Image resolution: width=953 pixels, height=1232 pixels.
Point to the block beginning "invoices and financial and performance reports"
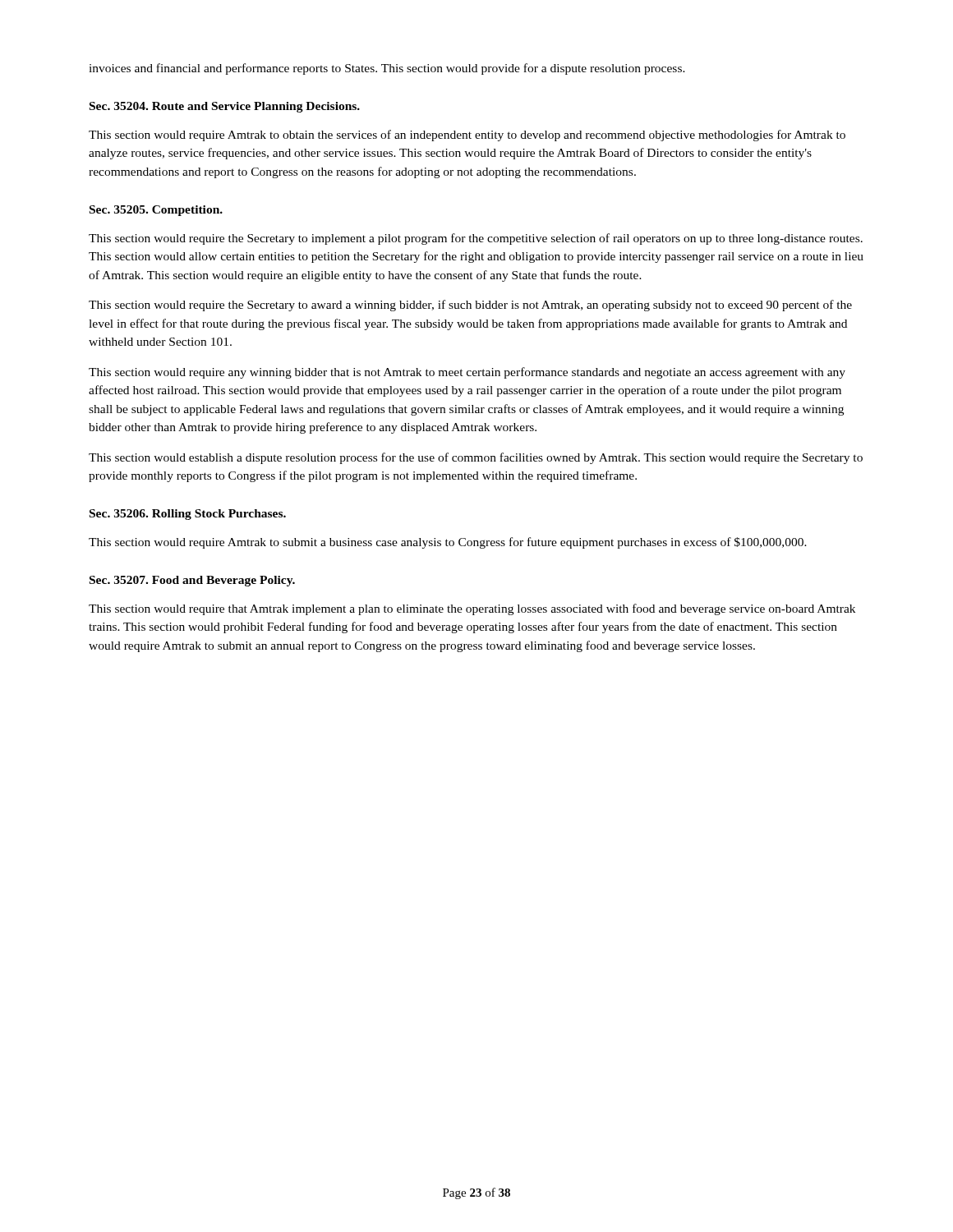[387, 68]
